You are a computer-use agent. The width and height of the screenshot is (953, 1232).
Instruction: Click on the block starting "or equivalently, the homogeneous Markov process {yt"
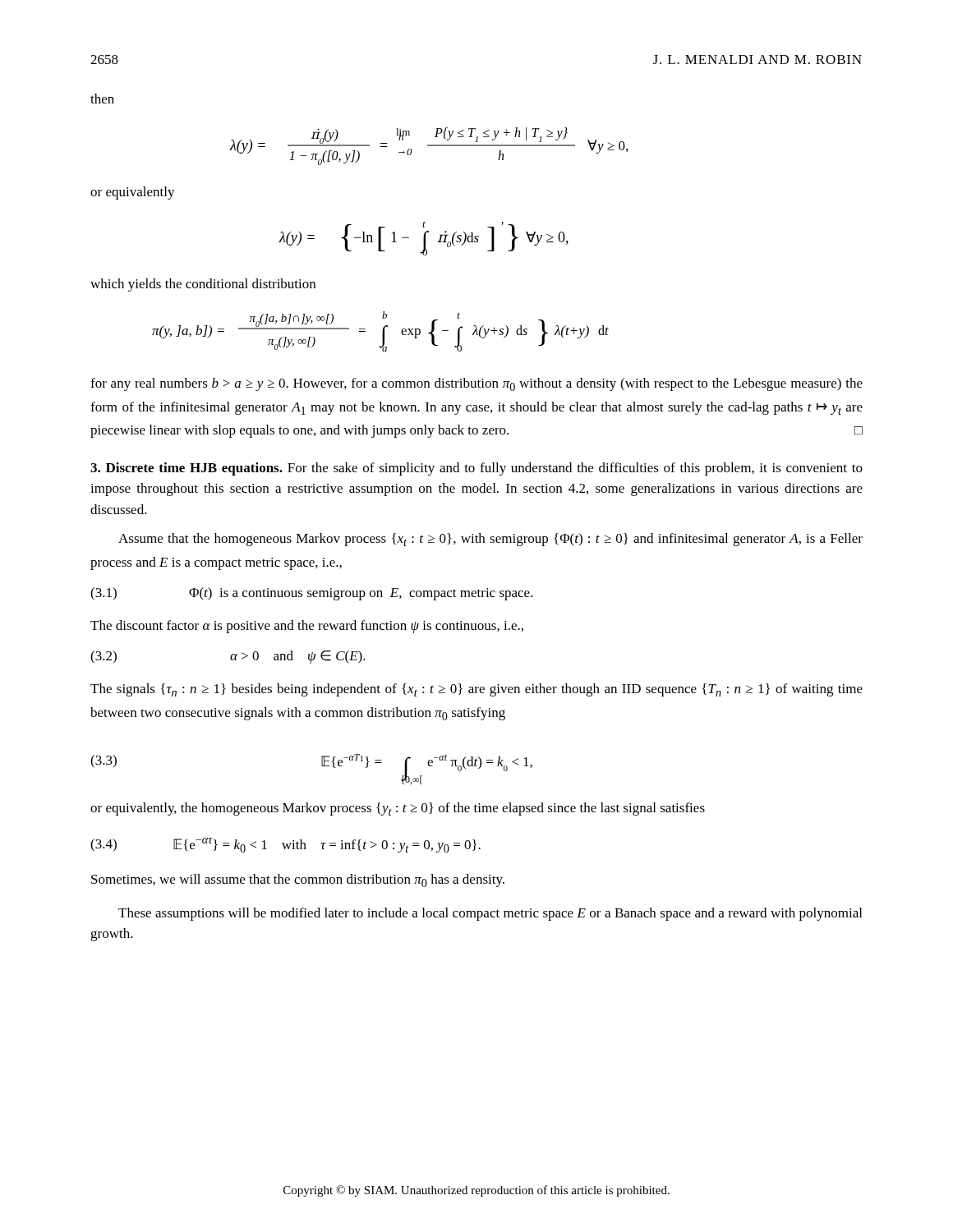coord(476,809)
